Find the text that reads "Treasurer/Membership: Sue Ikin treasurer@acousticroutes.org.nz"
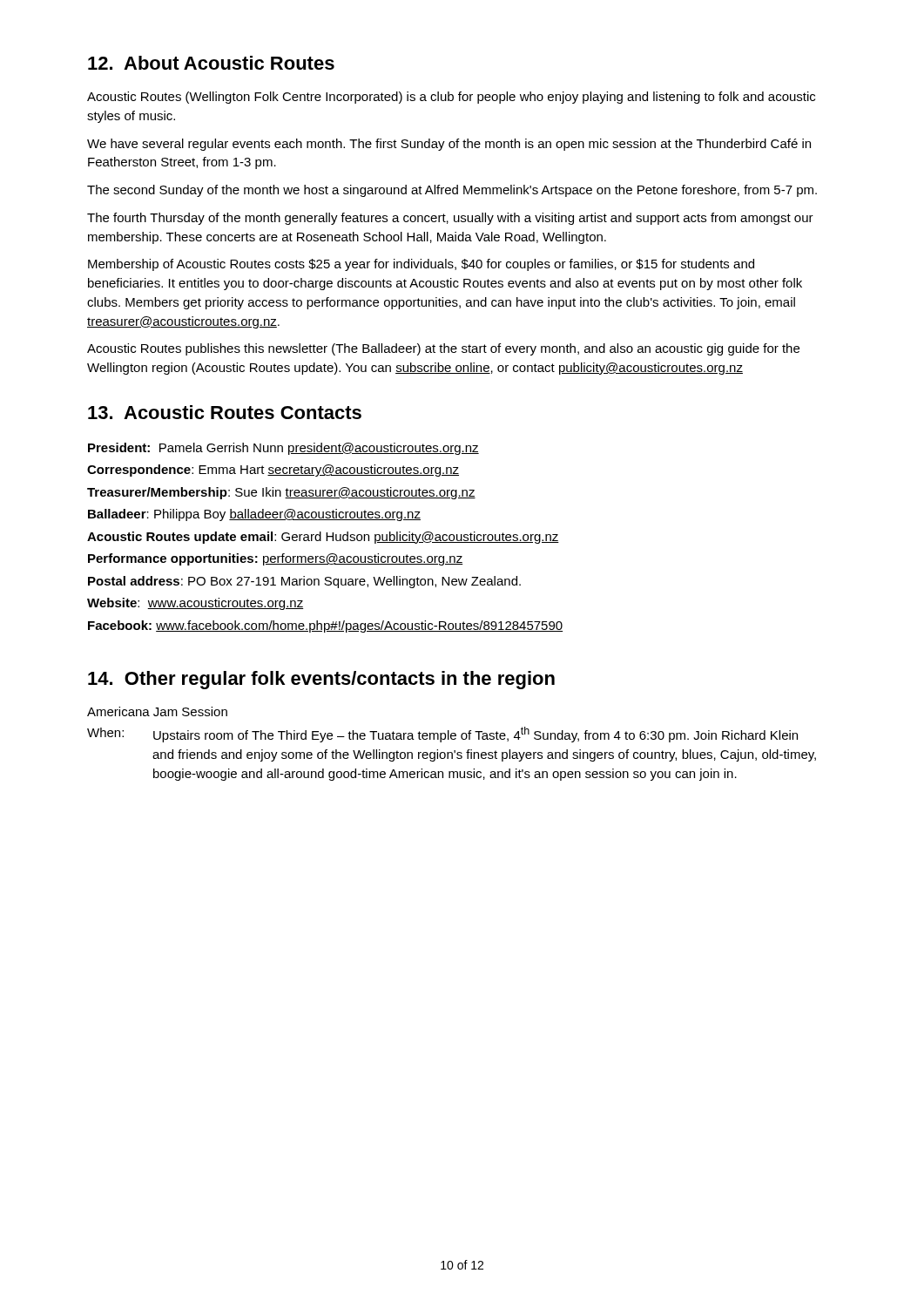The height and width of the screenshot is (1307, 924). 453,492
